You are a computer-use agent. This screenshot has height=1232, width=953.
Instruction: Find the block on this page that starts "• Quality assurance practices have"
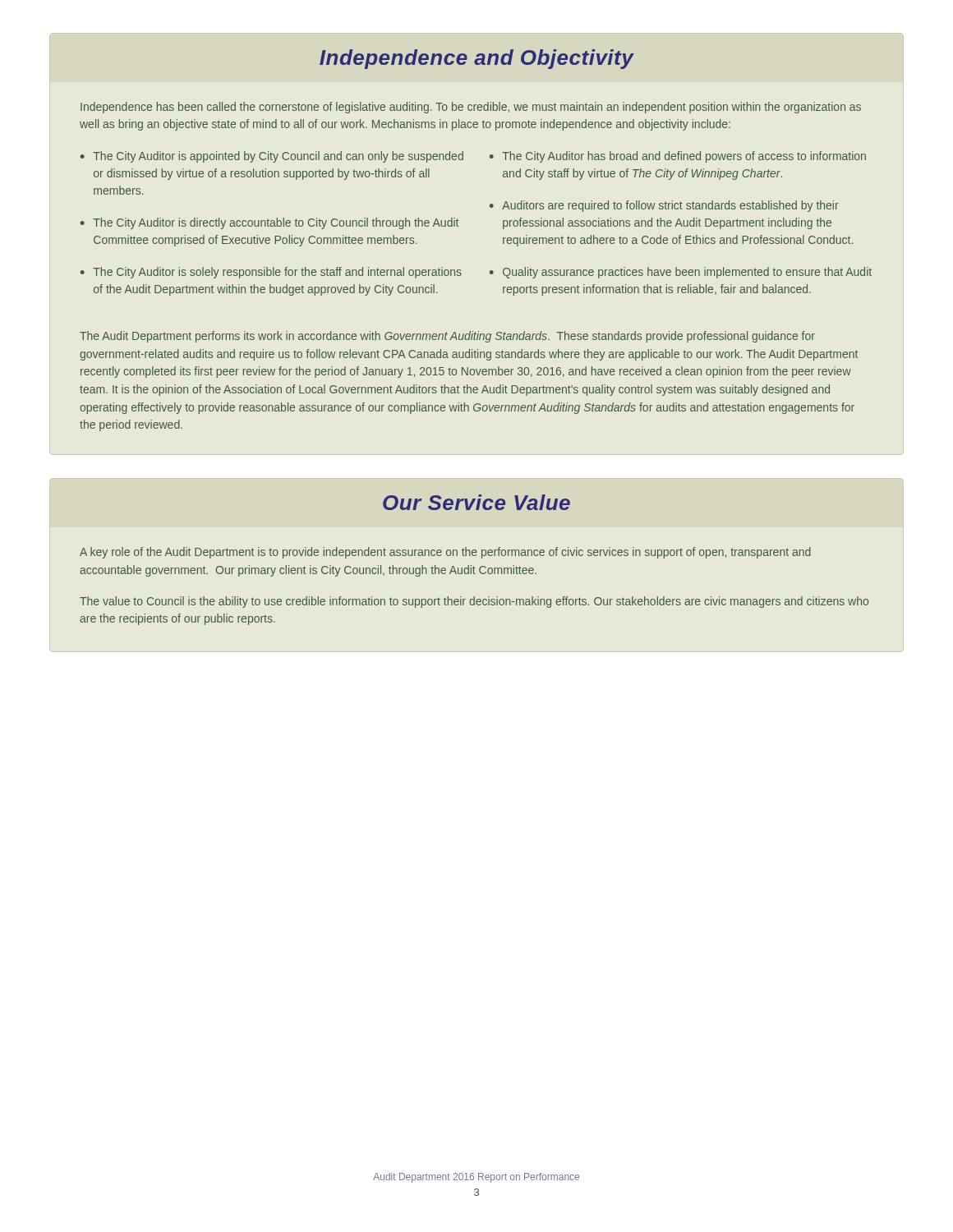click(681, 281)
